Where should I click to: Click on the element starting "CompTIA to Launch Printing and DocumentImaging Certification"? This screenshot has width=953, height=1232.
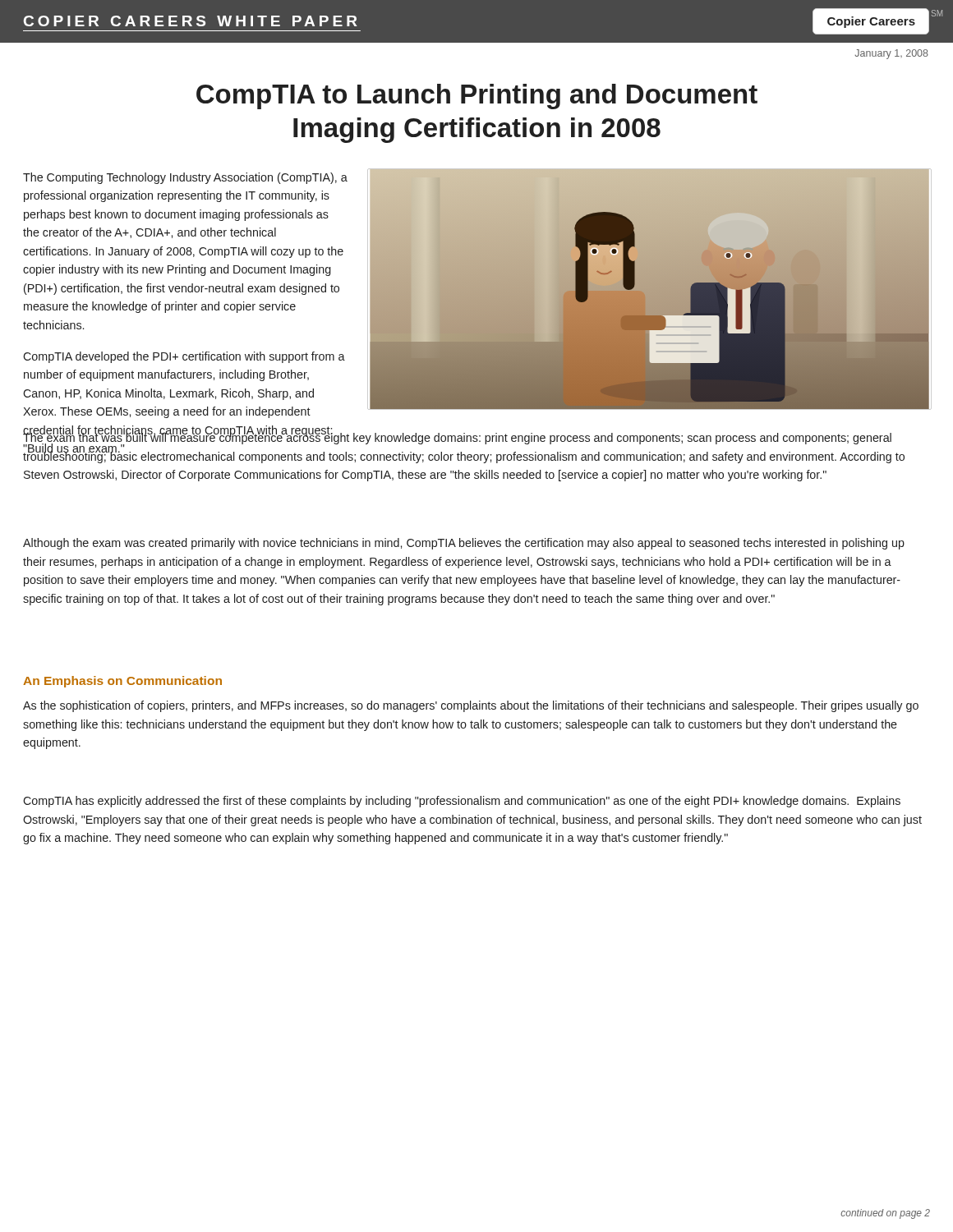pyautogui.click(x=476, y=111)
